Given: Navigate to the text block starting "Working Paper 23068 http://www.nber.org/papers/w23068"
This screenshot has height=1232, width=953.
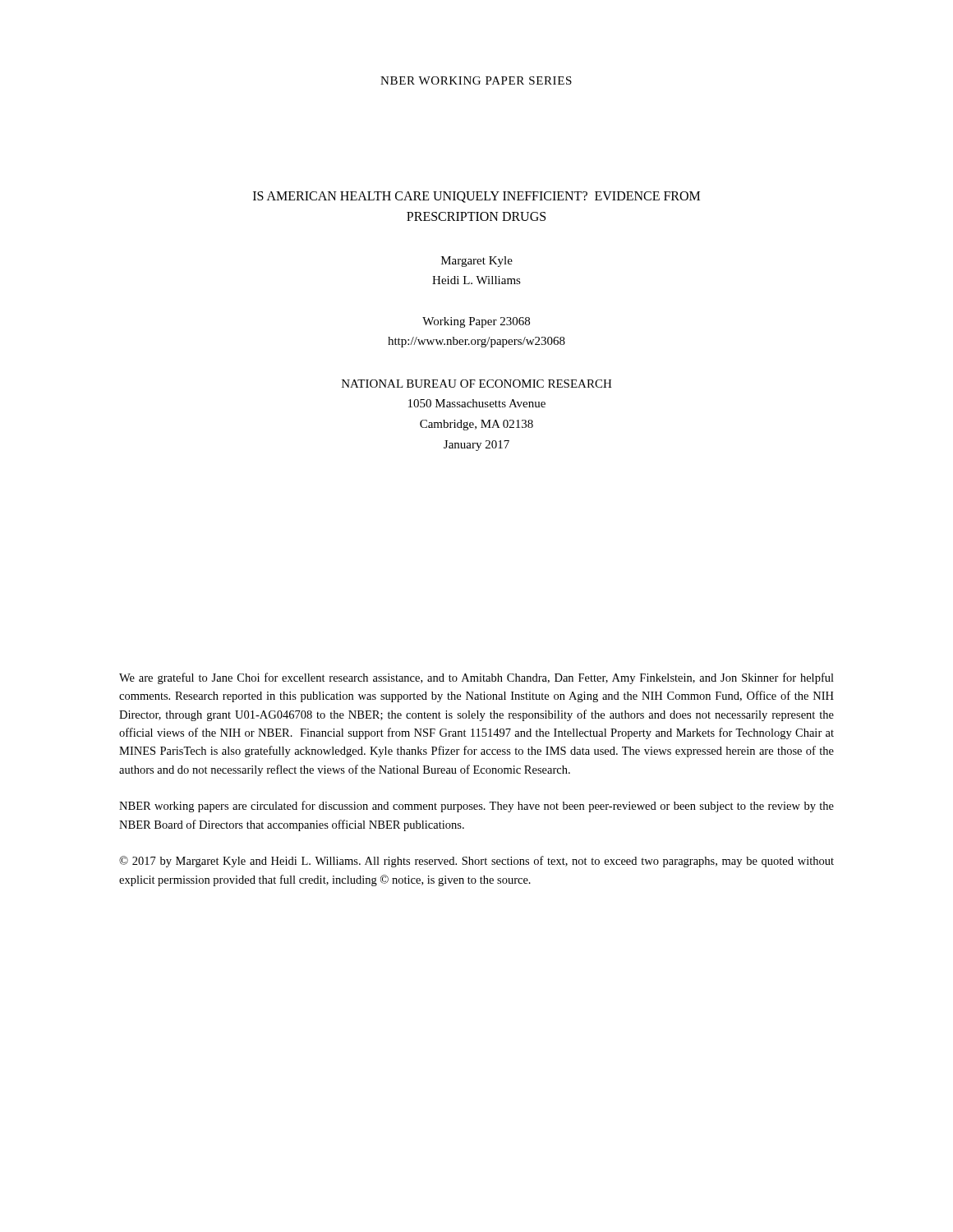Looking at the screenshot, I should (476, 331).
